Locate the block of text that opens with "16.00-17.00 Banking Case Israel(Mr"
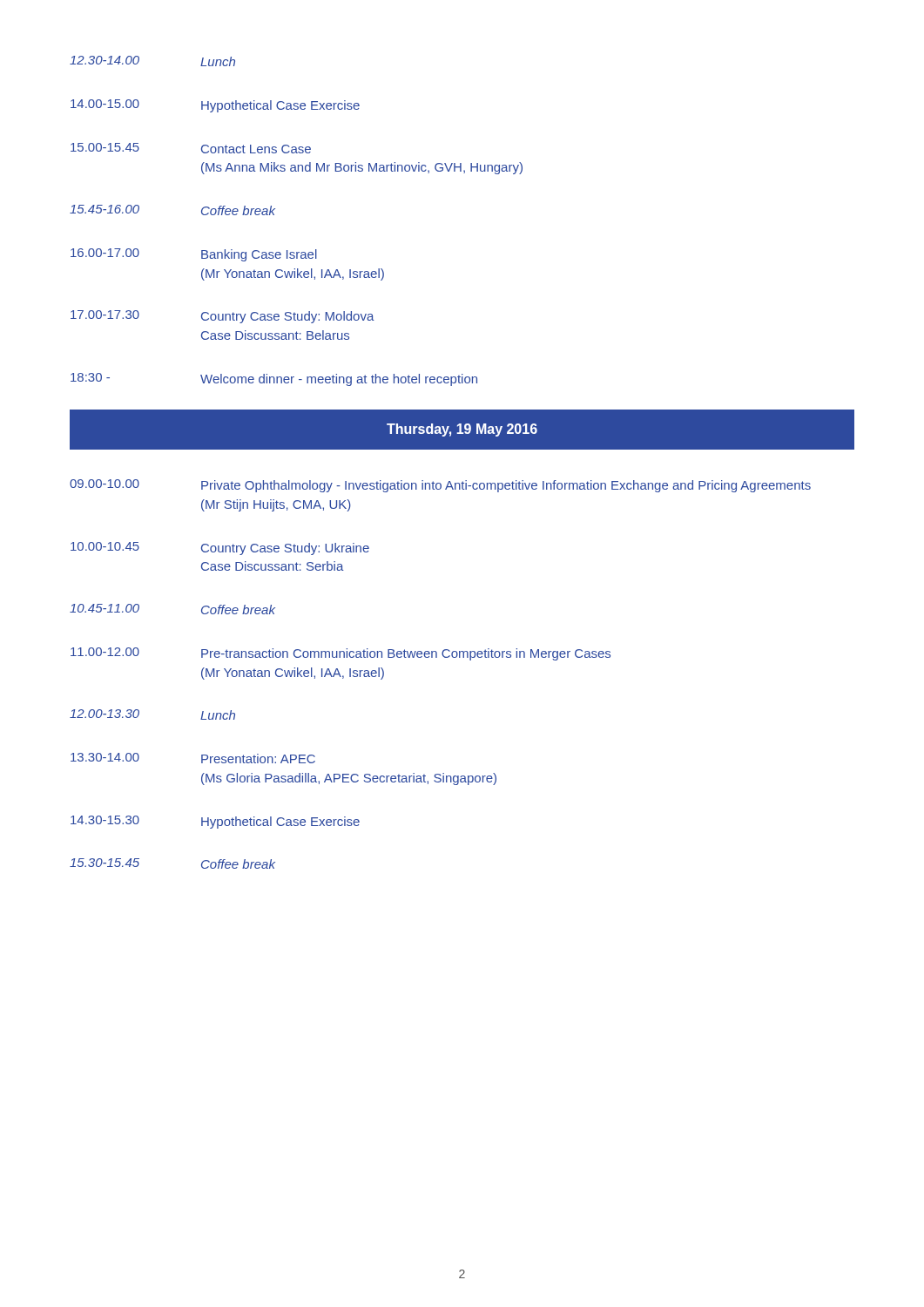Viewport: 924px width, 1307px height. [x=110, y=255]
